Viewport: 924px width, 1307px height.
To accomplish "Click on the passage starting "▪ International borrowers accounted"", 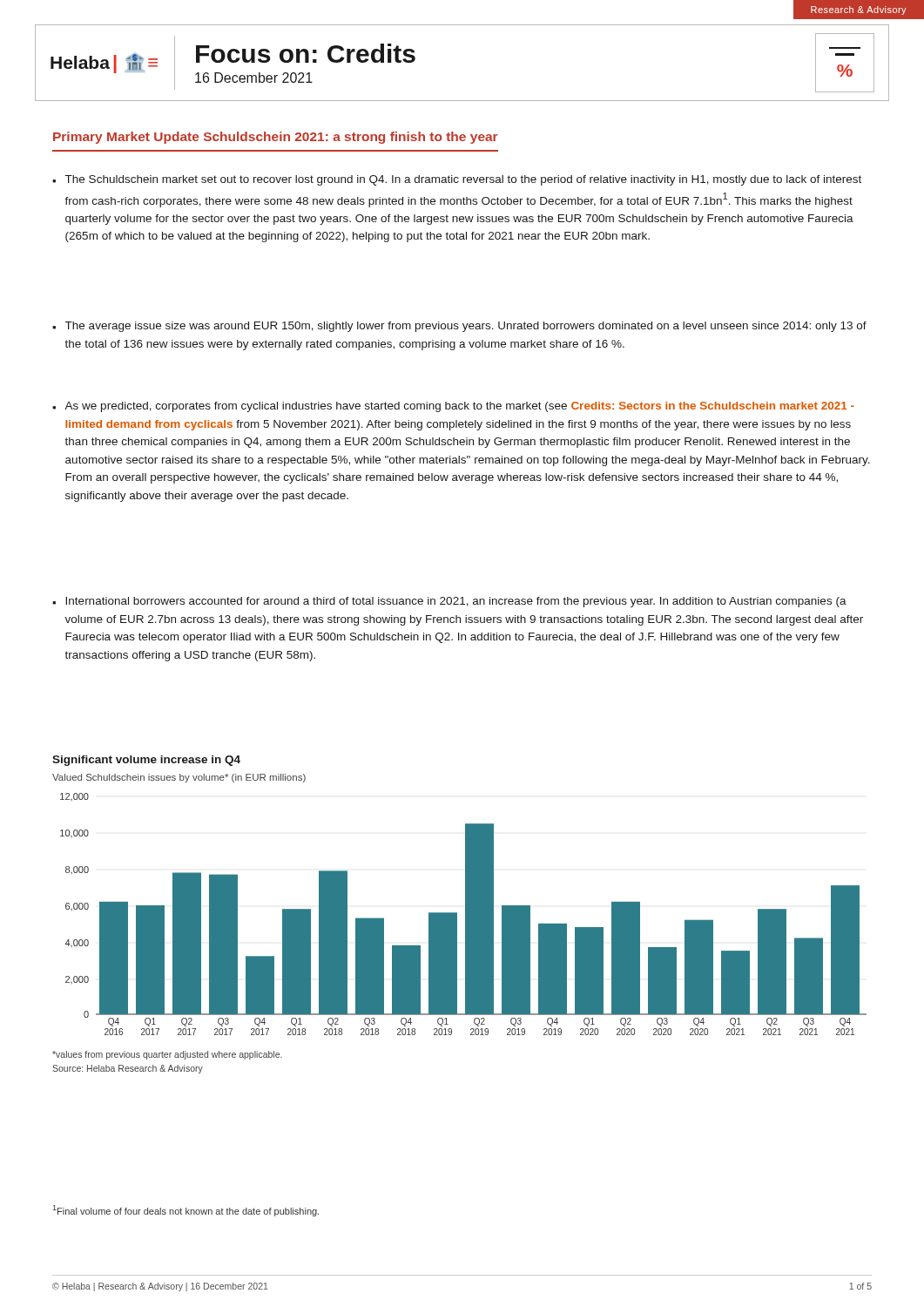I will [462, 628].
